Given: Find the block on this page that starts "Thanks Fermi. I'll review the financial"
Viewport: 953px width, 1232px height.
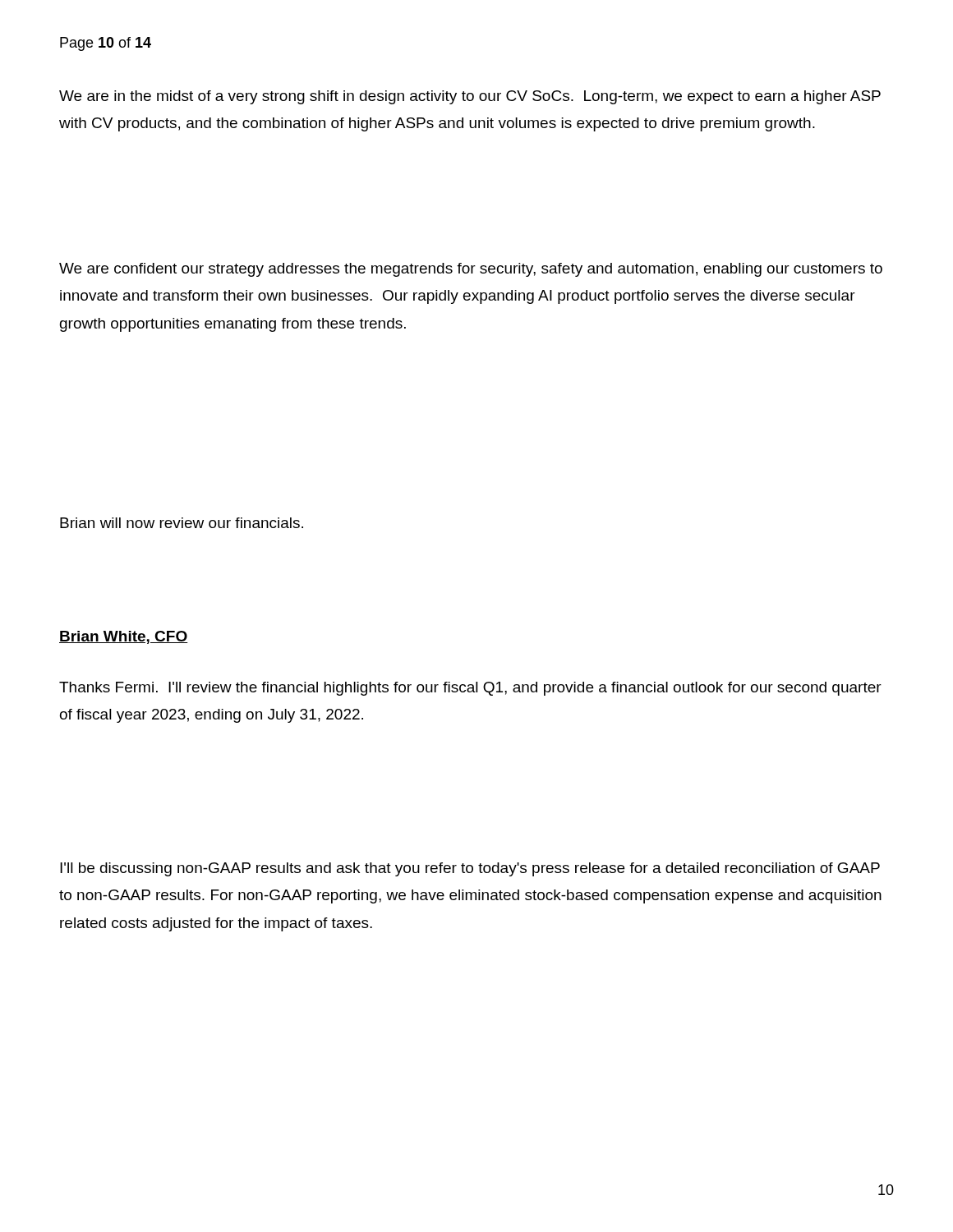Looking at the screenshot, I should point(470,701).
